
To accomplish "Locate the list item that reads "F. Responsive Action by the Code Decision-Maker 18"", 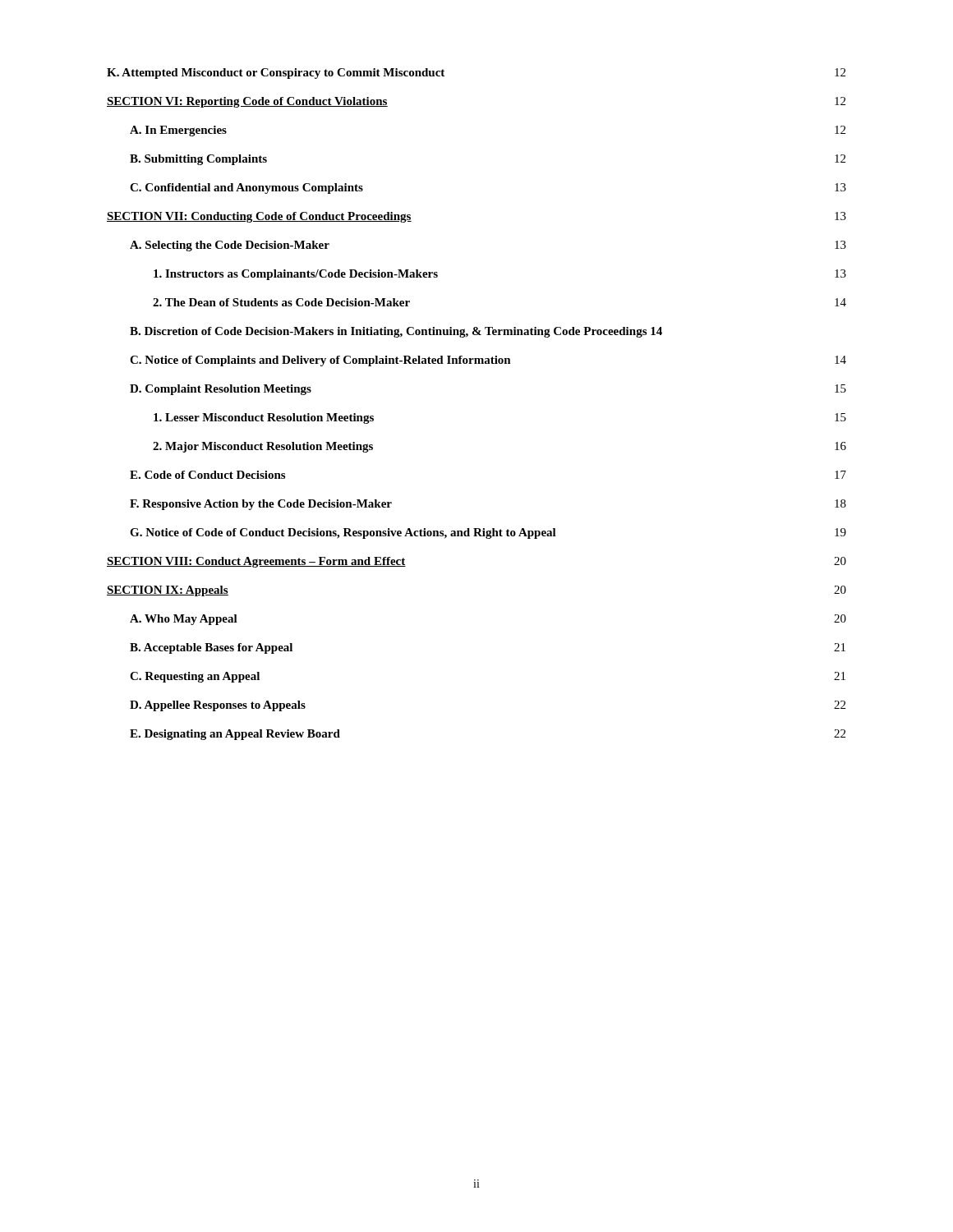I will (x=267, y=505).
